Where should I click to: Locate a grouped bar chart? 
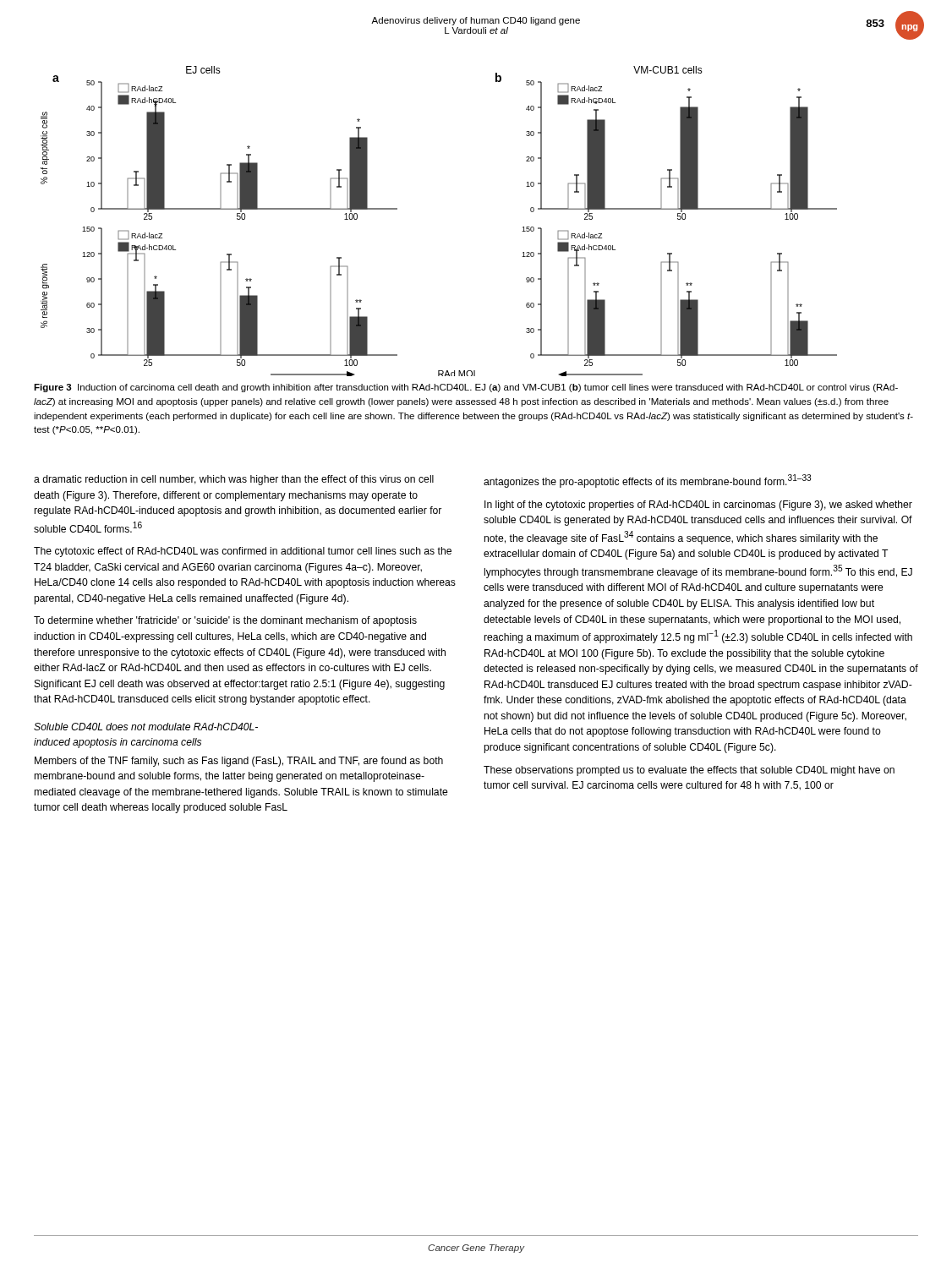click(476, 211)
